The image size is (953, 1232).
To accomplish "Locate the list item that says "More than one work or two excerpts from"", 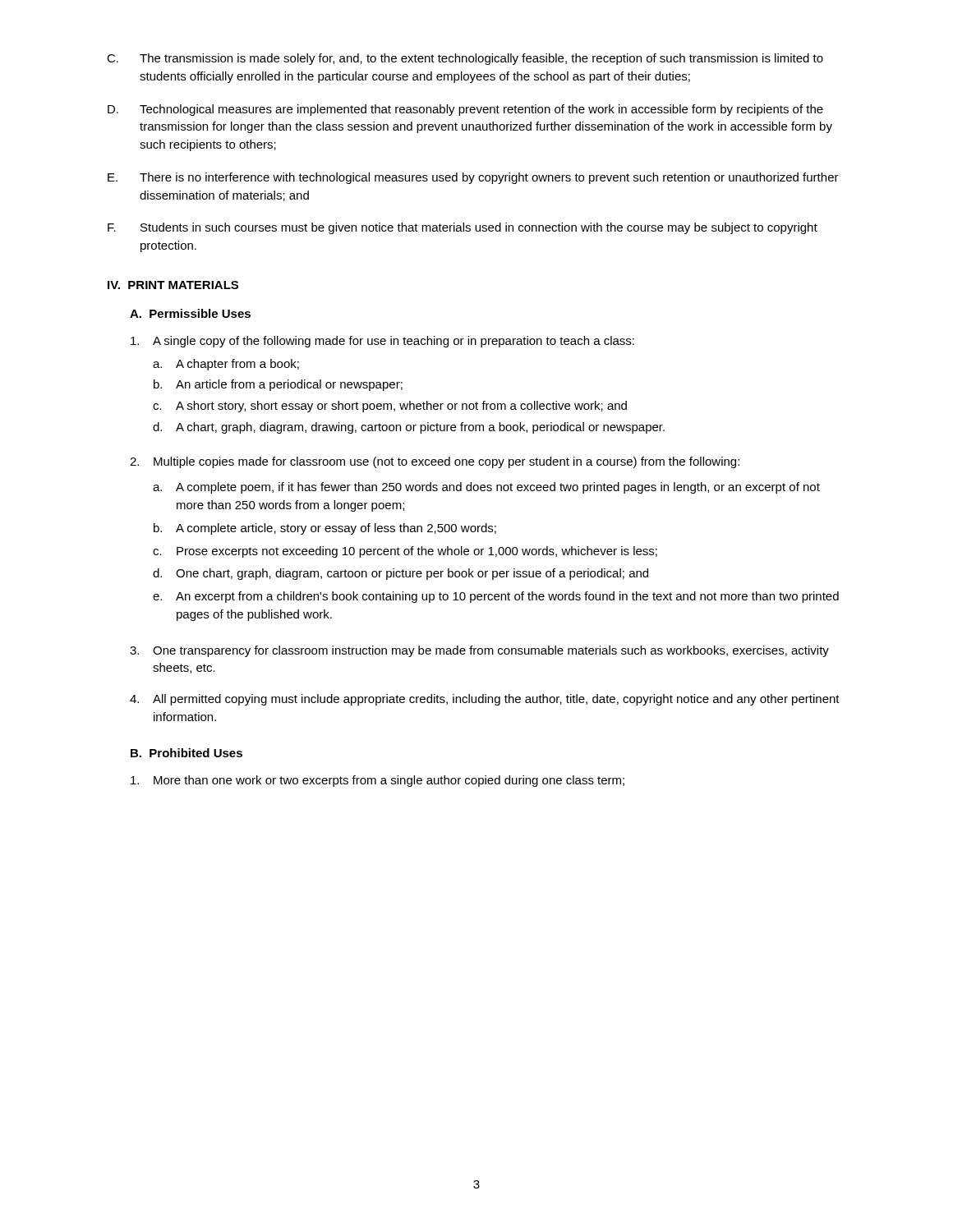I will (488, 780).
